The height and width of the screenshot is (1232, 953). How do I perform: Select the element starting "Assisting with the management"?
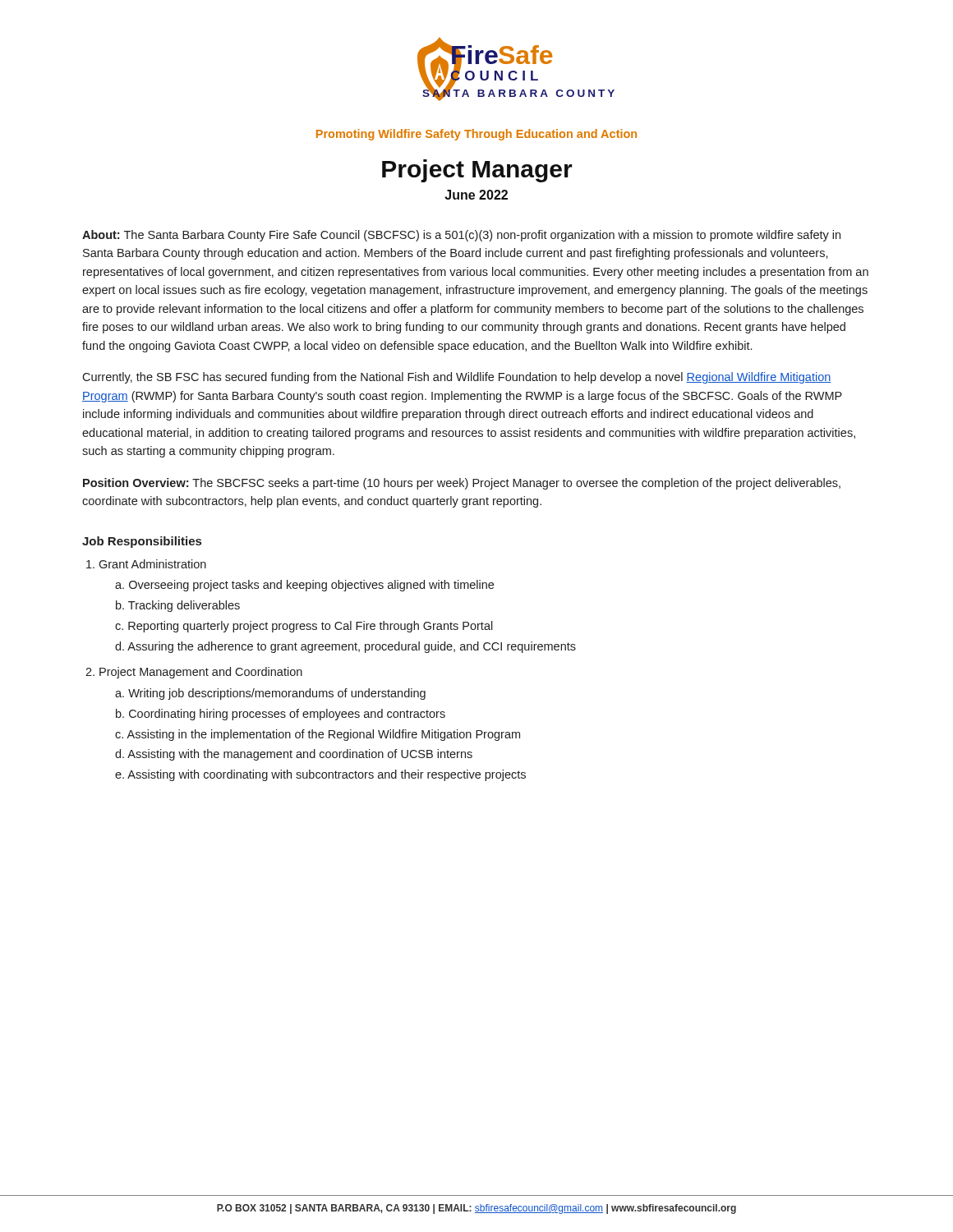300,754
